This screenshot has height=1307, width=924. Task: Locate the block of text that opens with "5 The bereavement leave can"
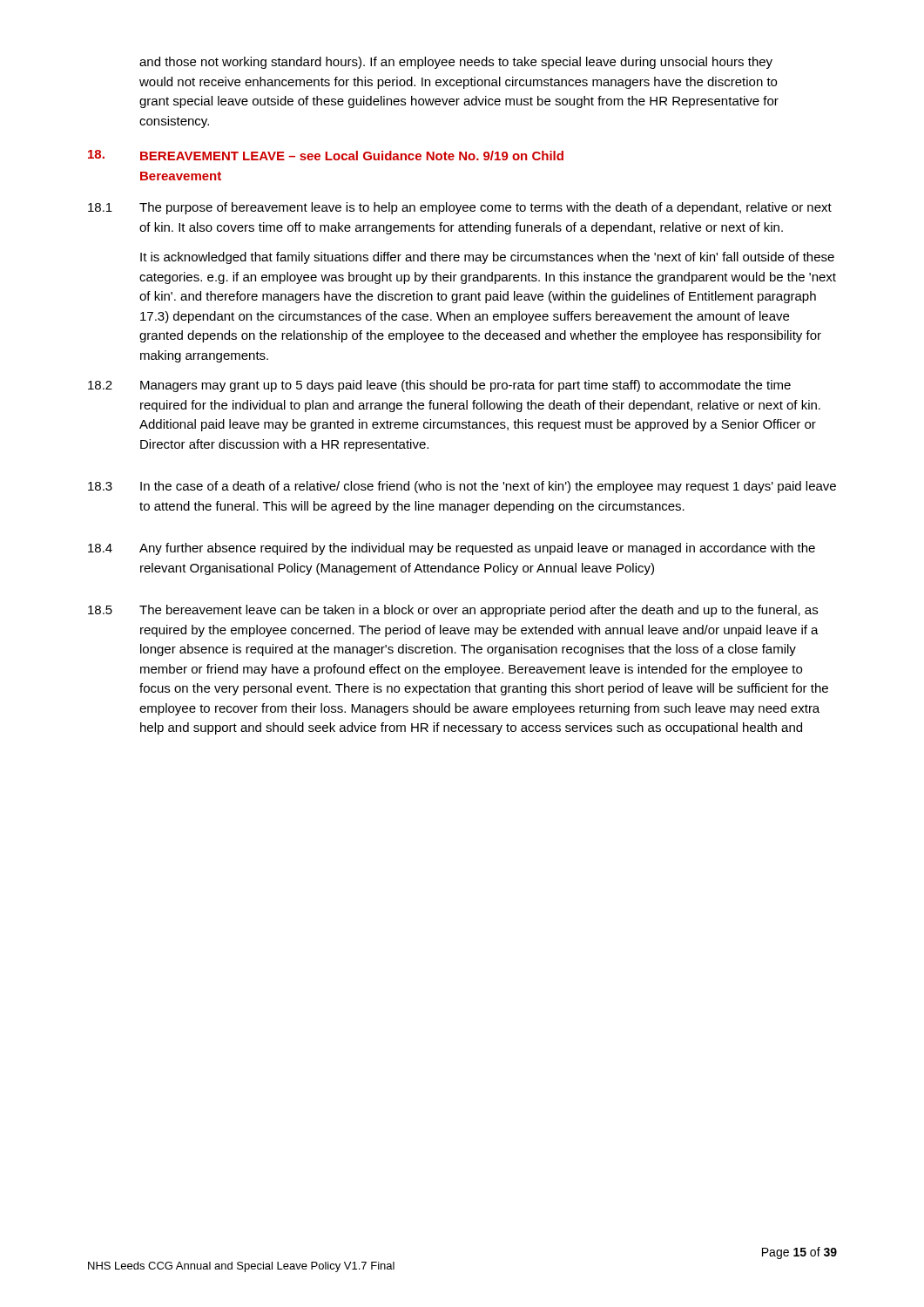click(x=462, y=674)
